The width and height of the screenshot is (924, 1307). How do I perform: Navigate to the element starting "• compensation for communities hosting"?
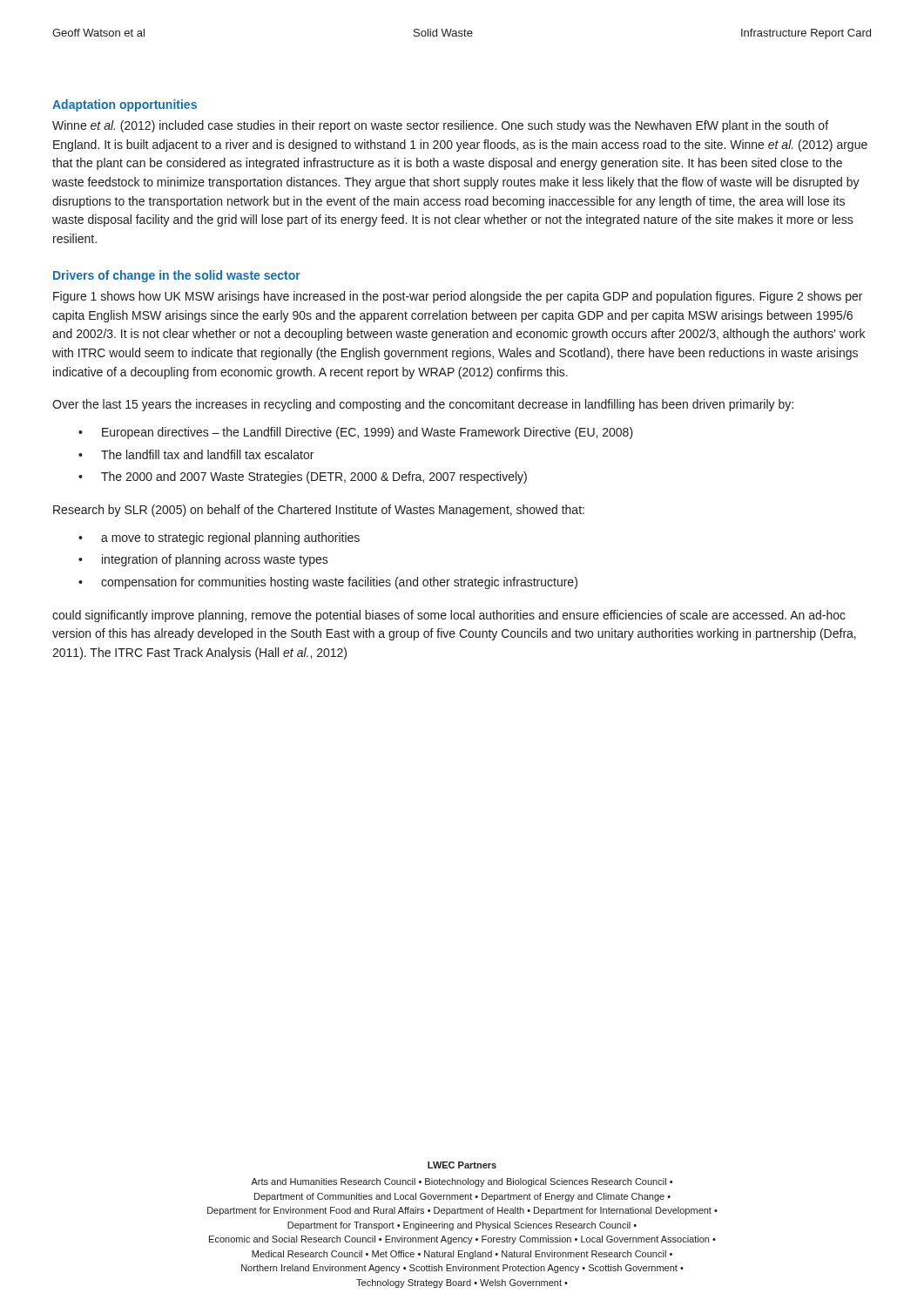click(x=328, y=583)
